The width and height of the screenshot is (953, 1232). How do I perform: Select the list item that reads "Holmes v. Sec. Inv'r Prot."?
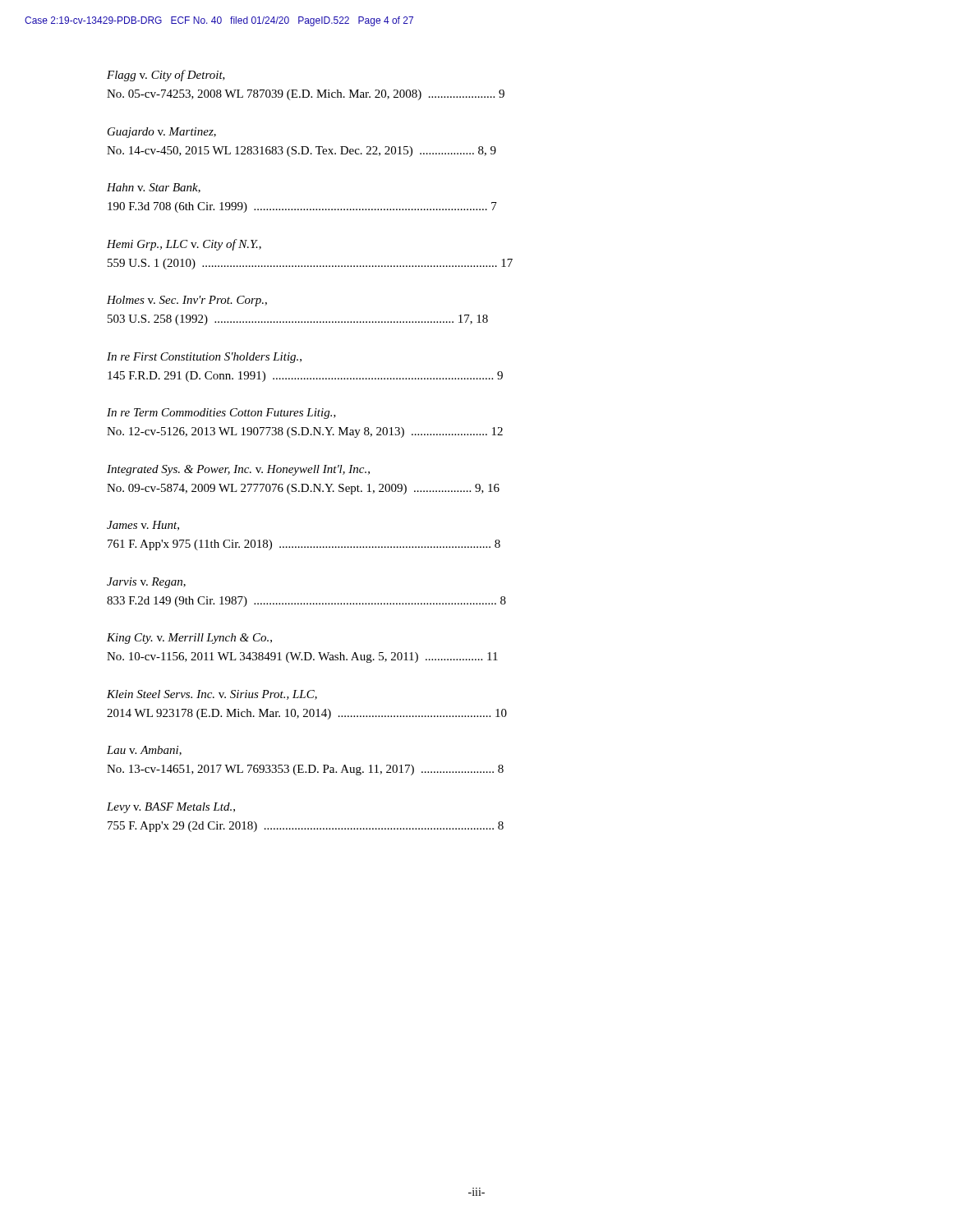coord(476,310)
